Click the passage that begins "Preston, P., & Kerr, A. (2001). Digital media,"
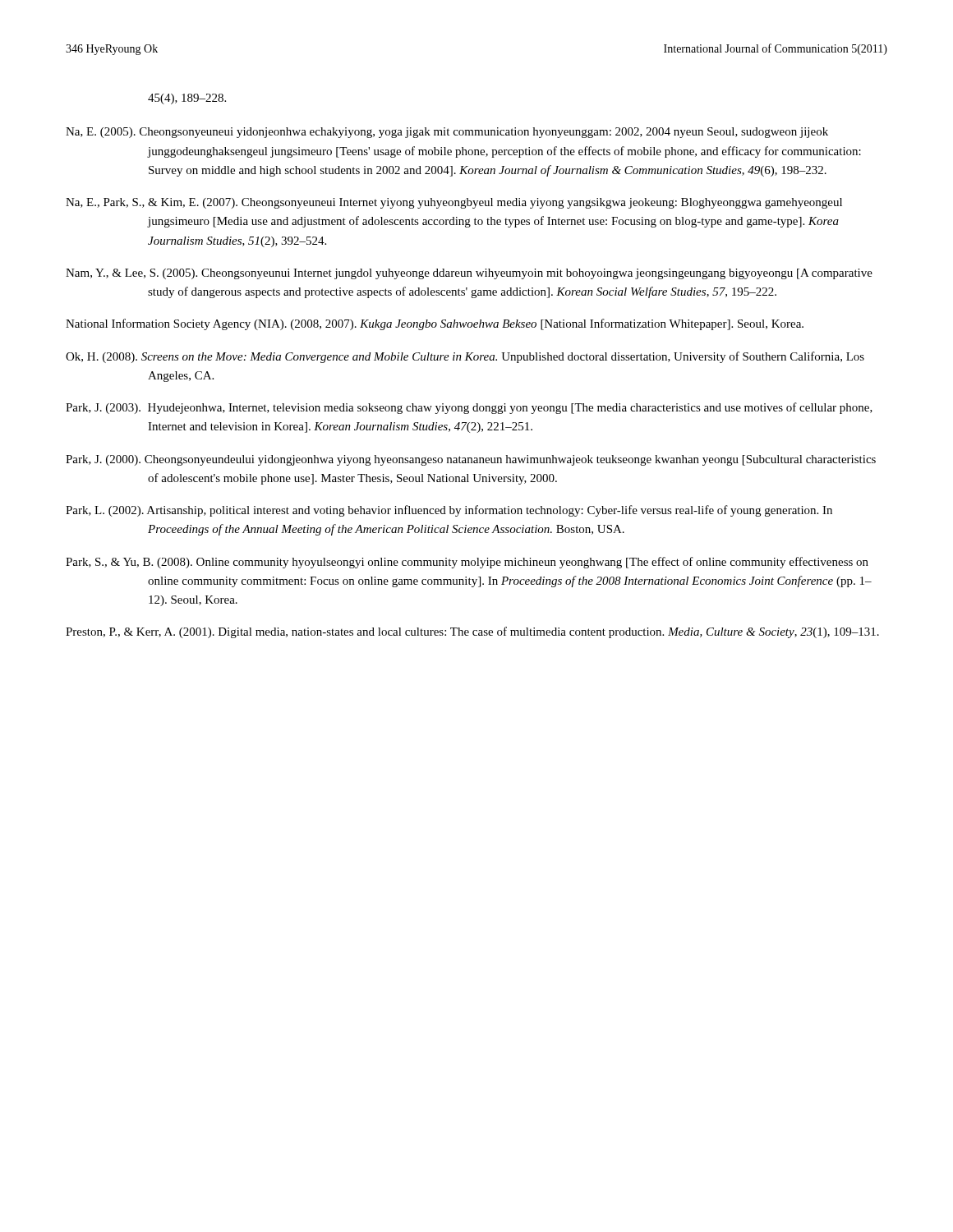Viewport: 953px width, 1232px height. 473,632
